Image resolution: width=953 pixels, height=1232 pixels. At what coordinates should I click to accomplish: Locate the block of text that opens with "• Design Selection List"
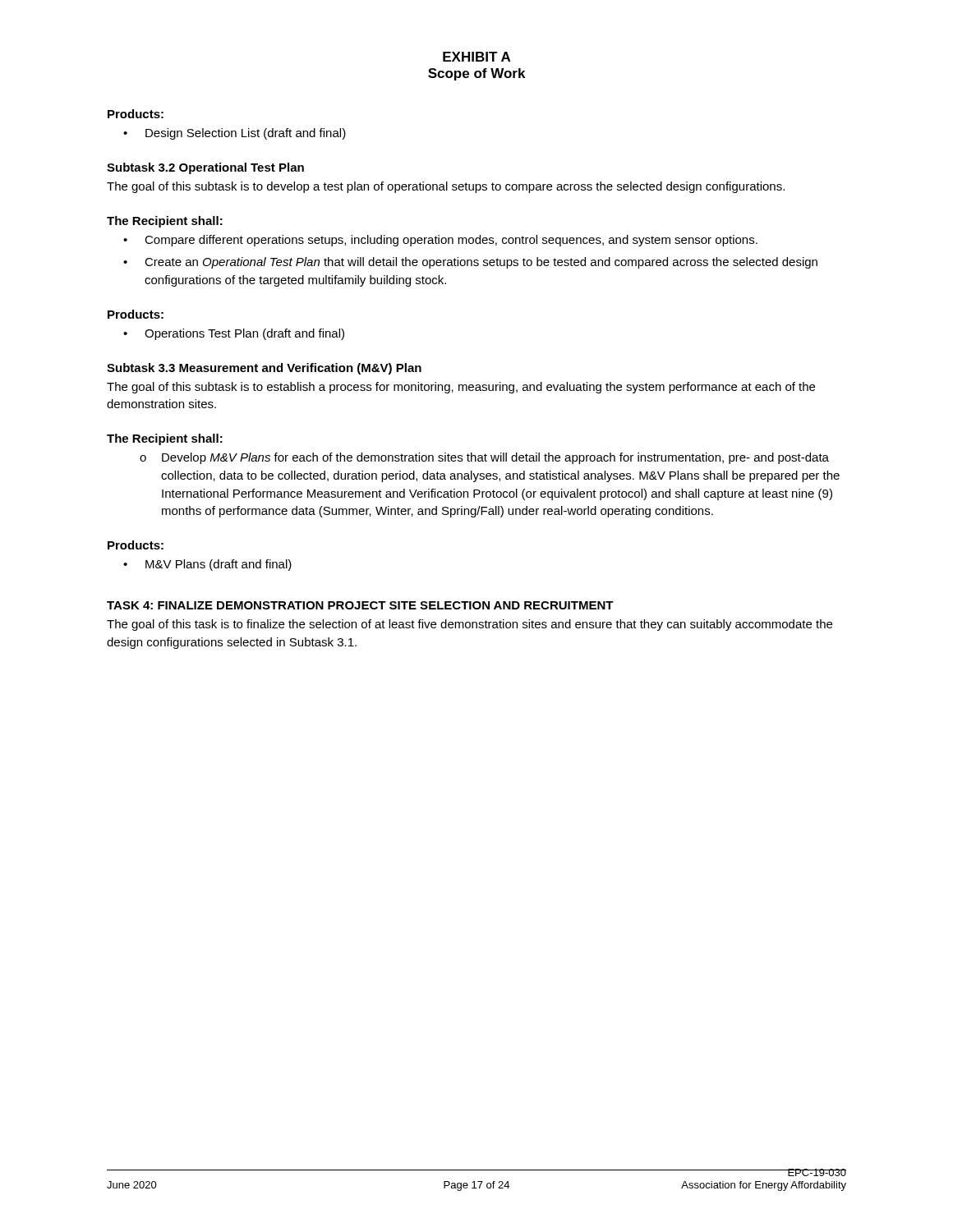235,134
